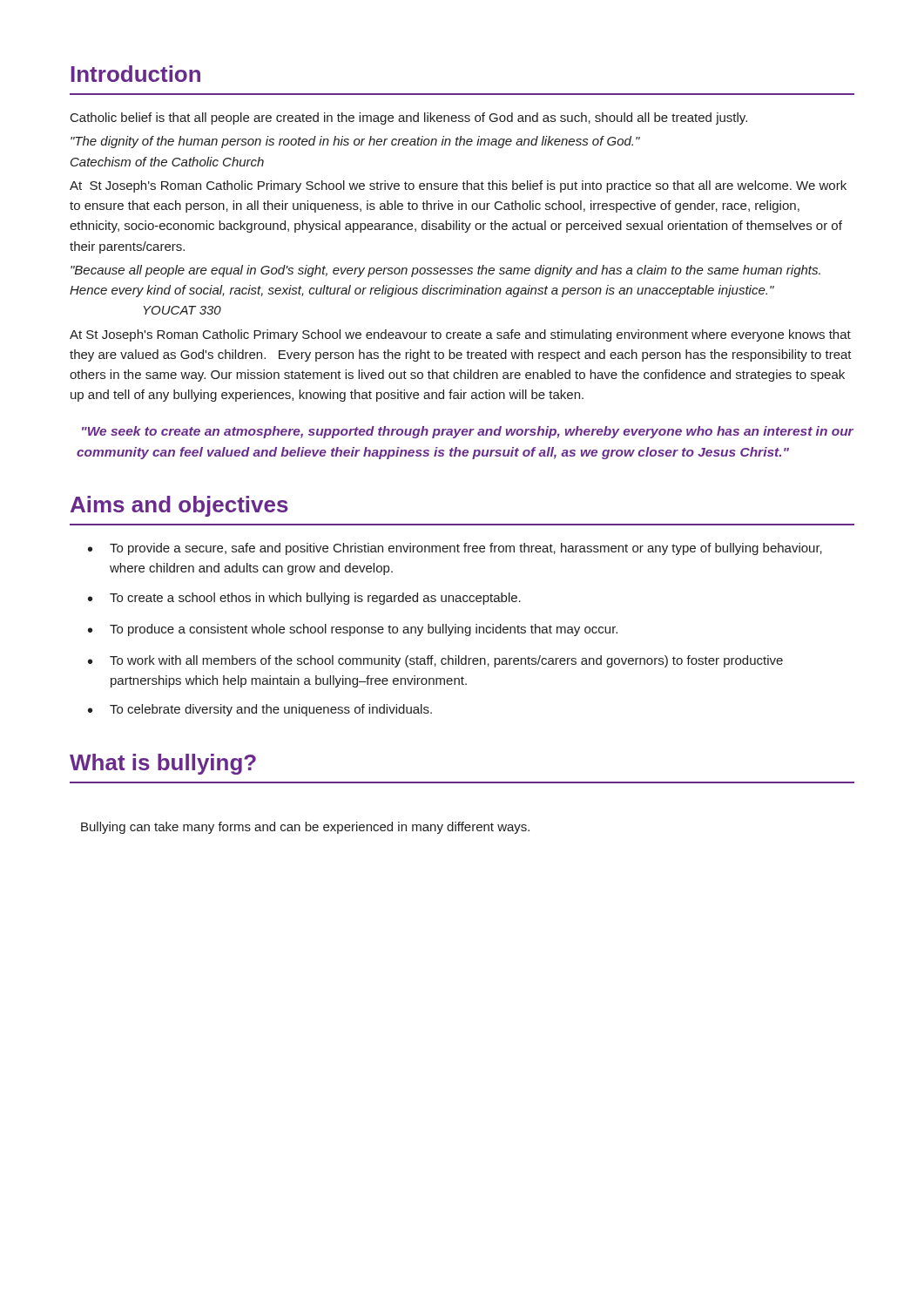Find the list item containing "• To celebrate diversity and the uniqueness"
Viewport: 924px width, 1307px height.
(260, 710)
